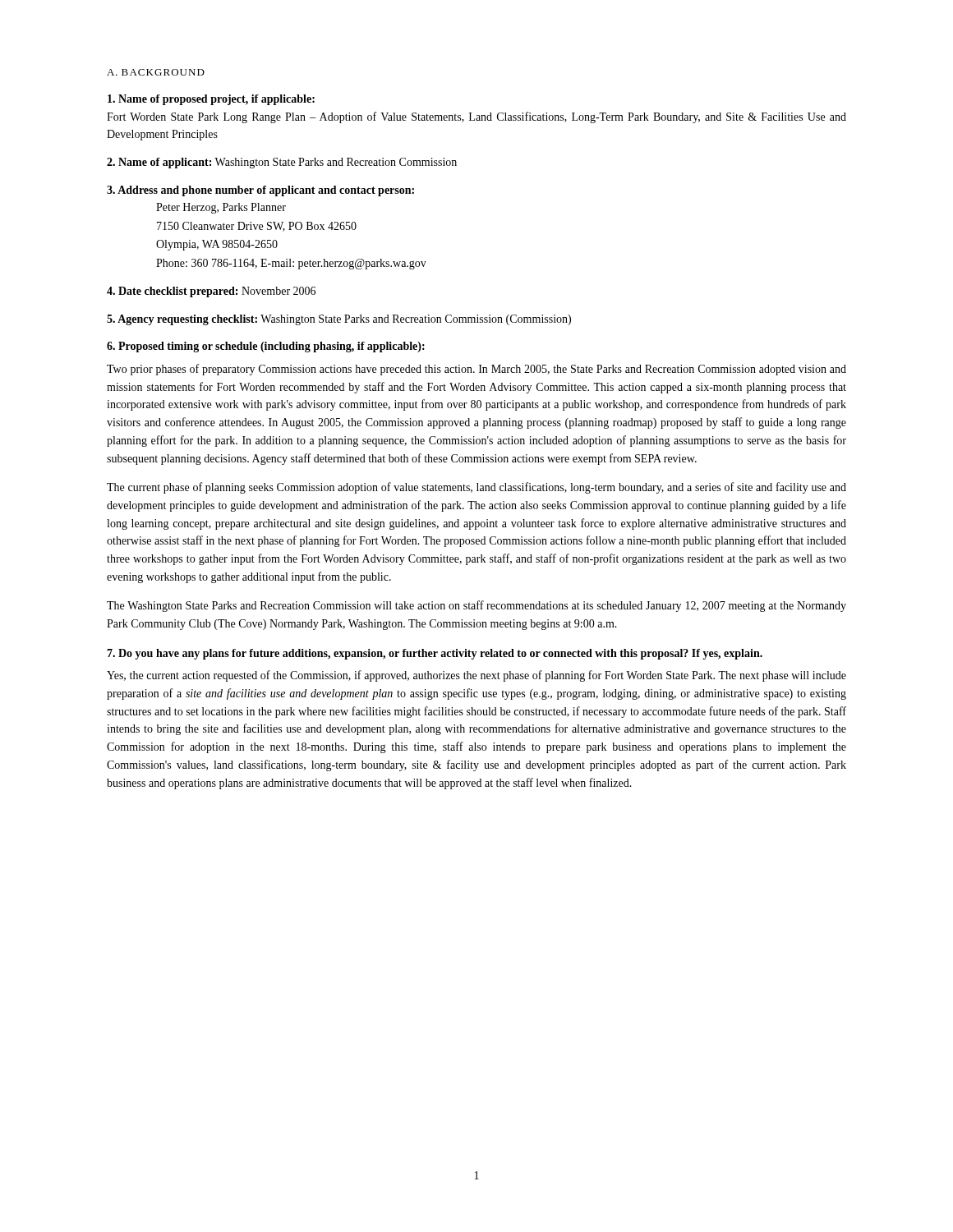Where does it say "4. Date checklist prepared: November 2006"?
Image resolution: width=953 pixels, height=1232 pixels.
(211, 291)
